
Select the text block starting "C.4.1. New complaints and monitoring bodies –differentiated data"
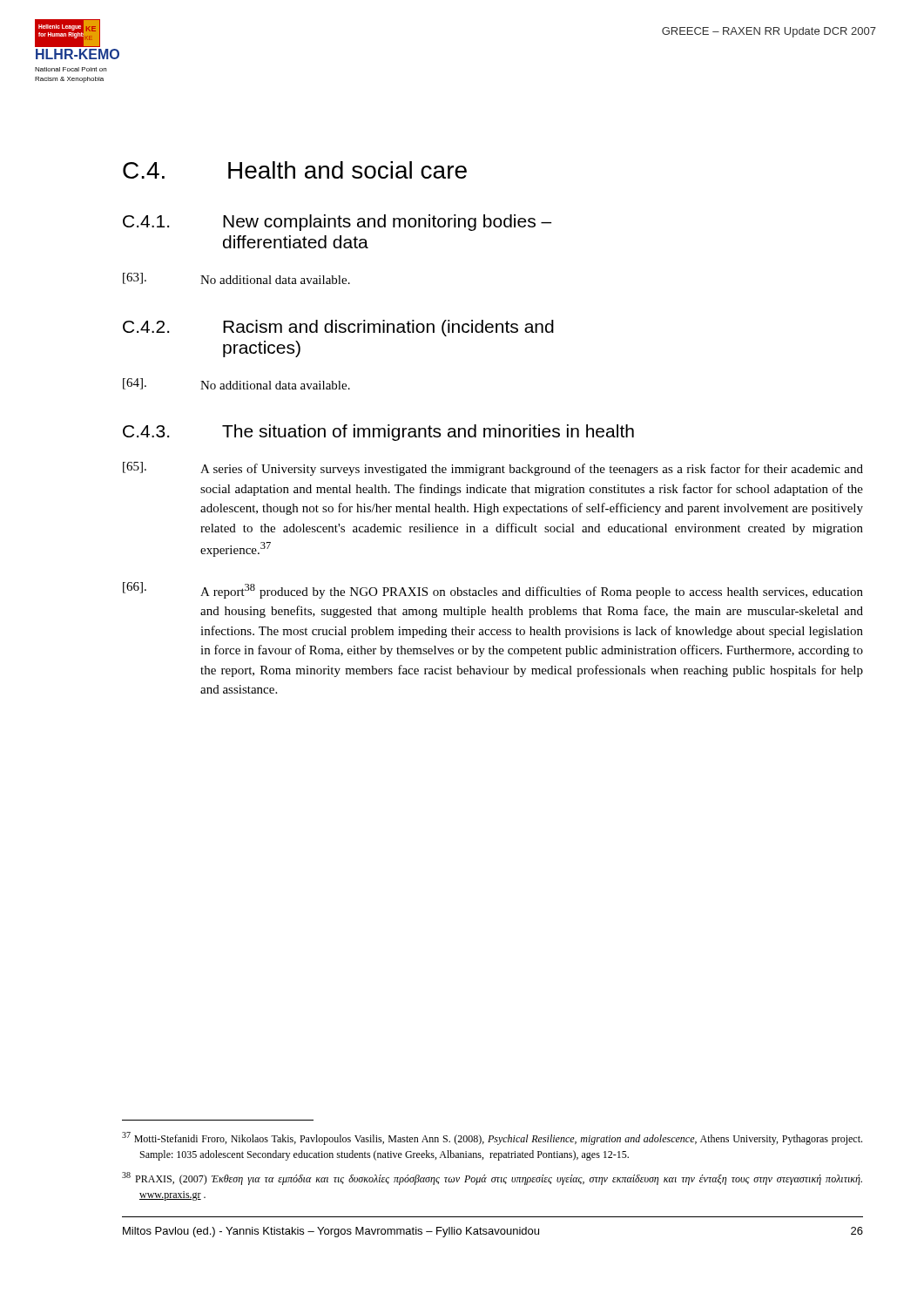pyautogui.click(x=337, y=232)
